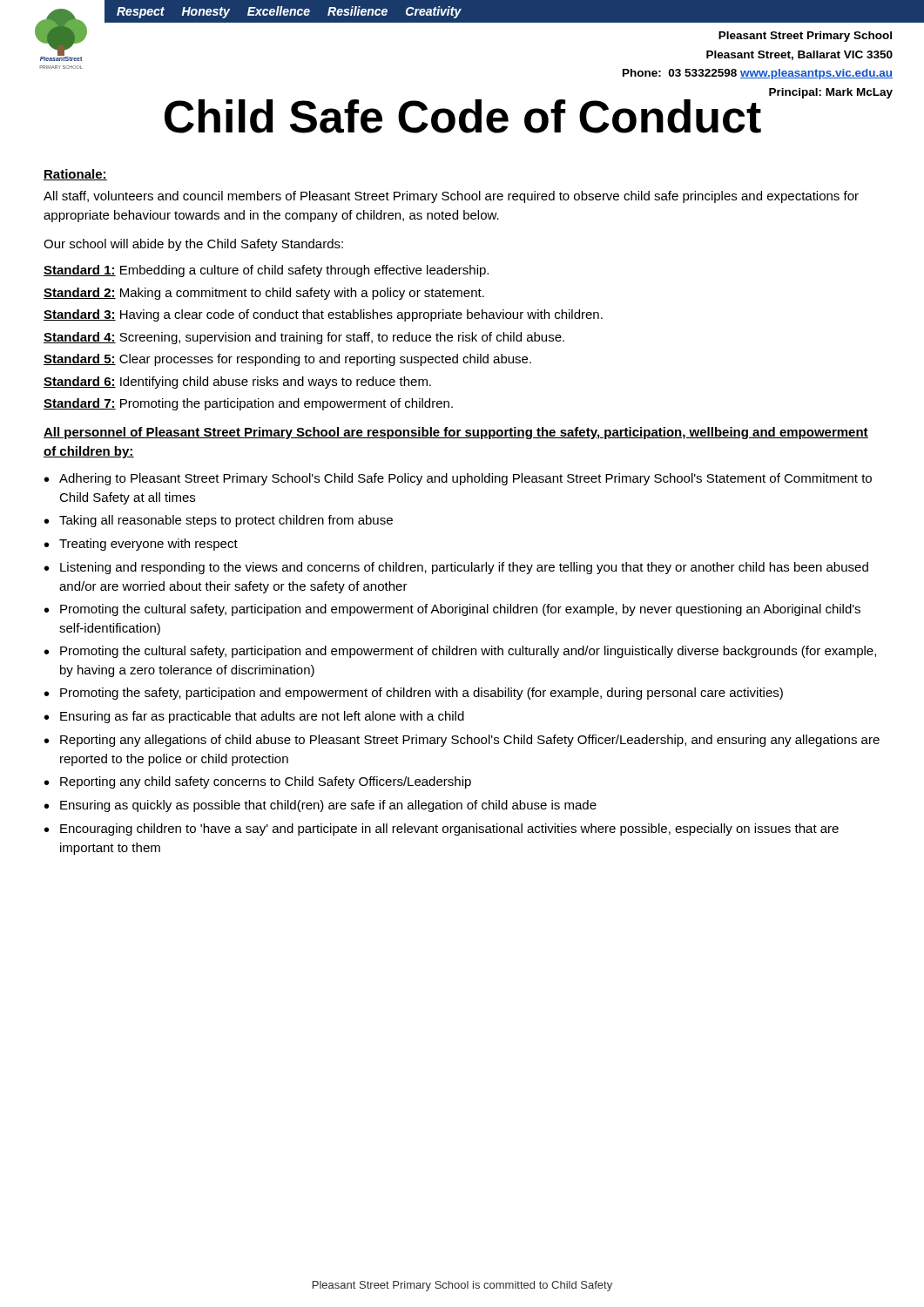Point to the block beginning "Standard 6: Identifying child abuse risks"
The height and width of the screenshot is (1307, 924).
tap(238, 381)
